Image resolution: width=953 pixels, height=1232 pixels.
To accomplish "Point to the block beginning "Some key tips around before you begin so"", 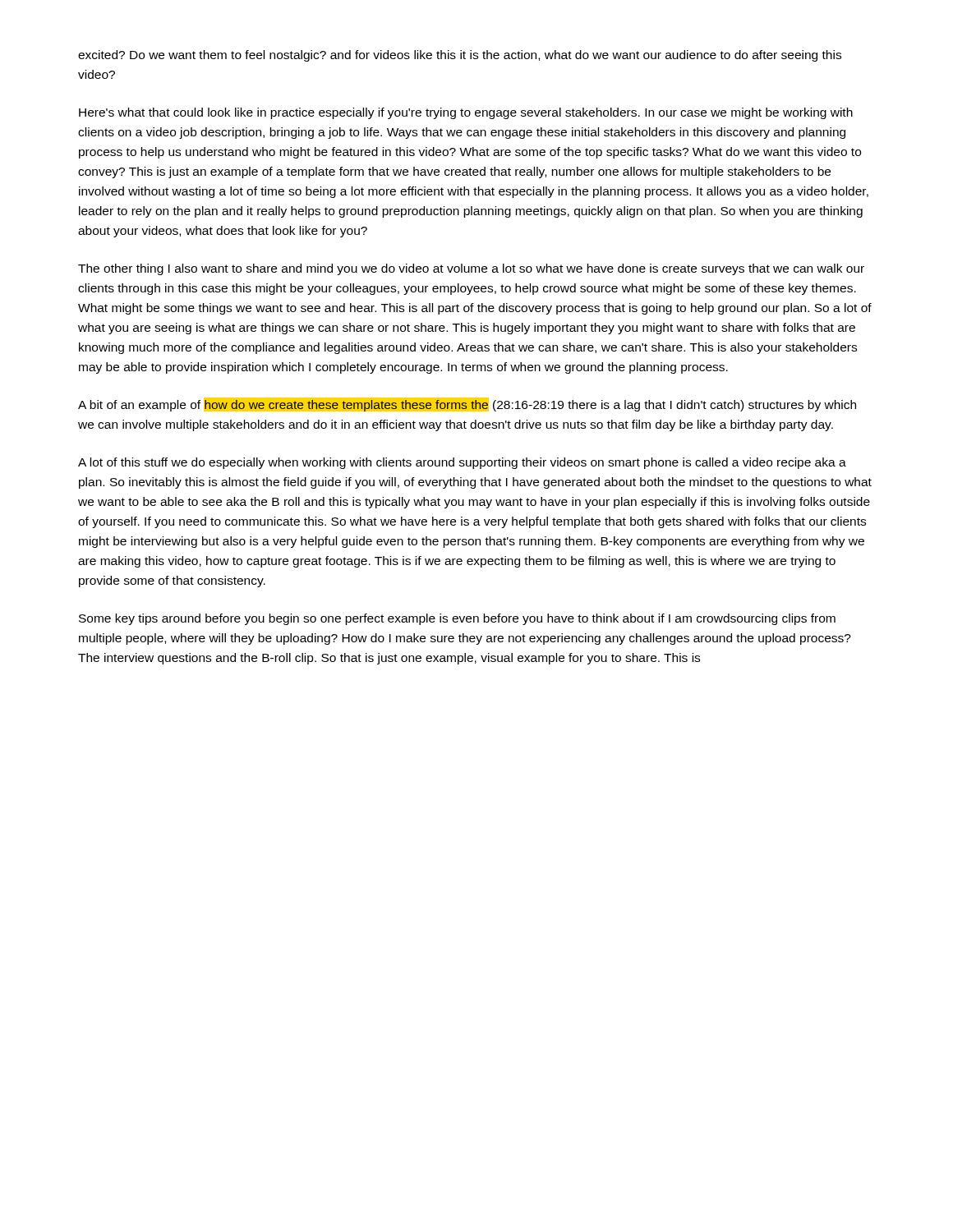I will (x=465, y=638).
